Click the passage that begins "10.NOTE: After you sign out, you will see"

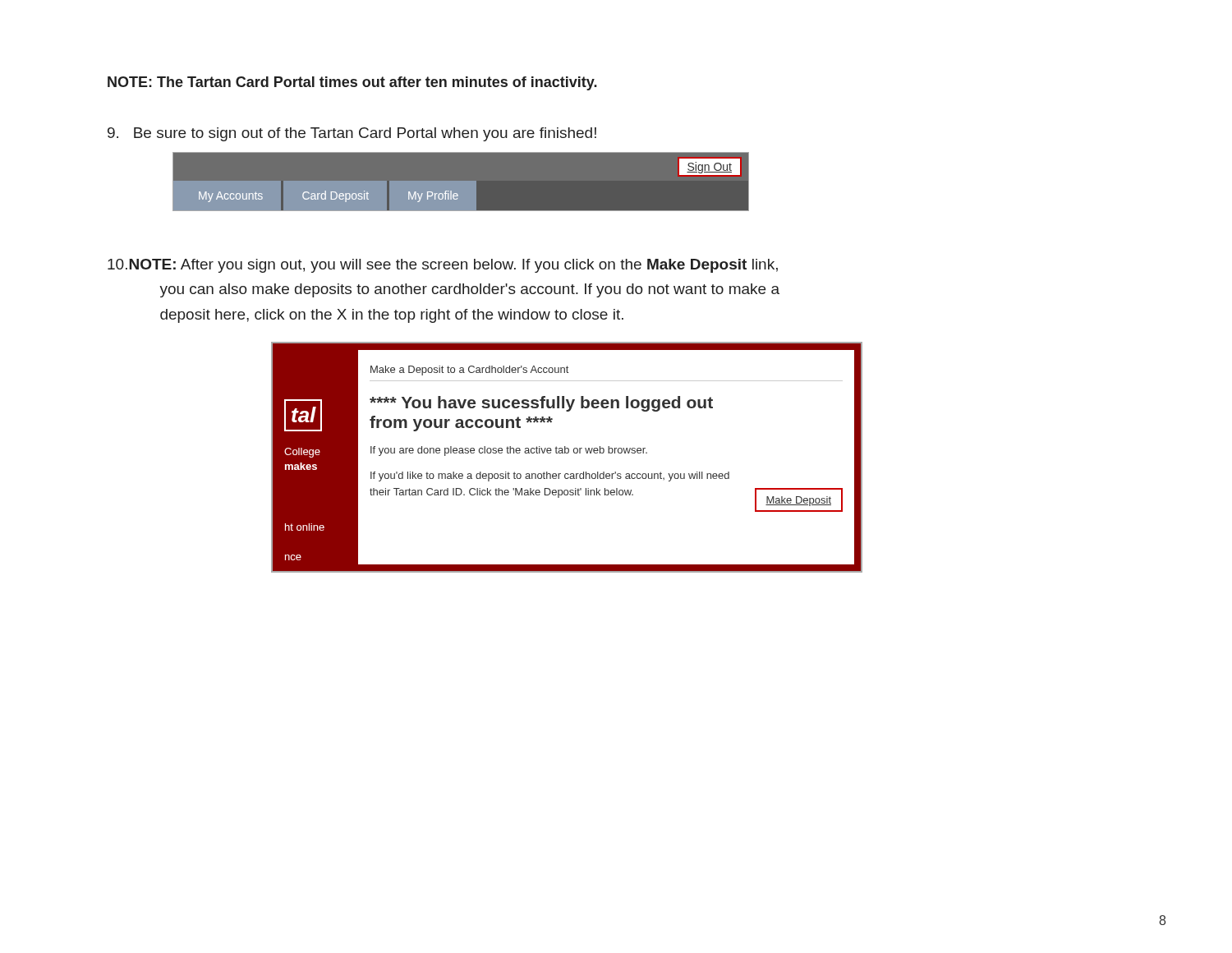pyautogui.click(x=616, y=413)
